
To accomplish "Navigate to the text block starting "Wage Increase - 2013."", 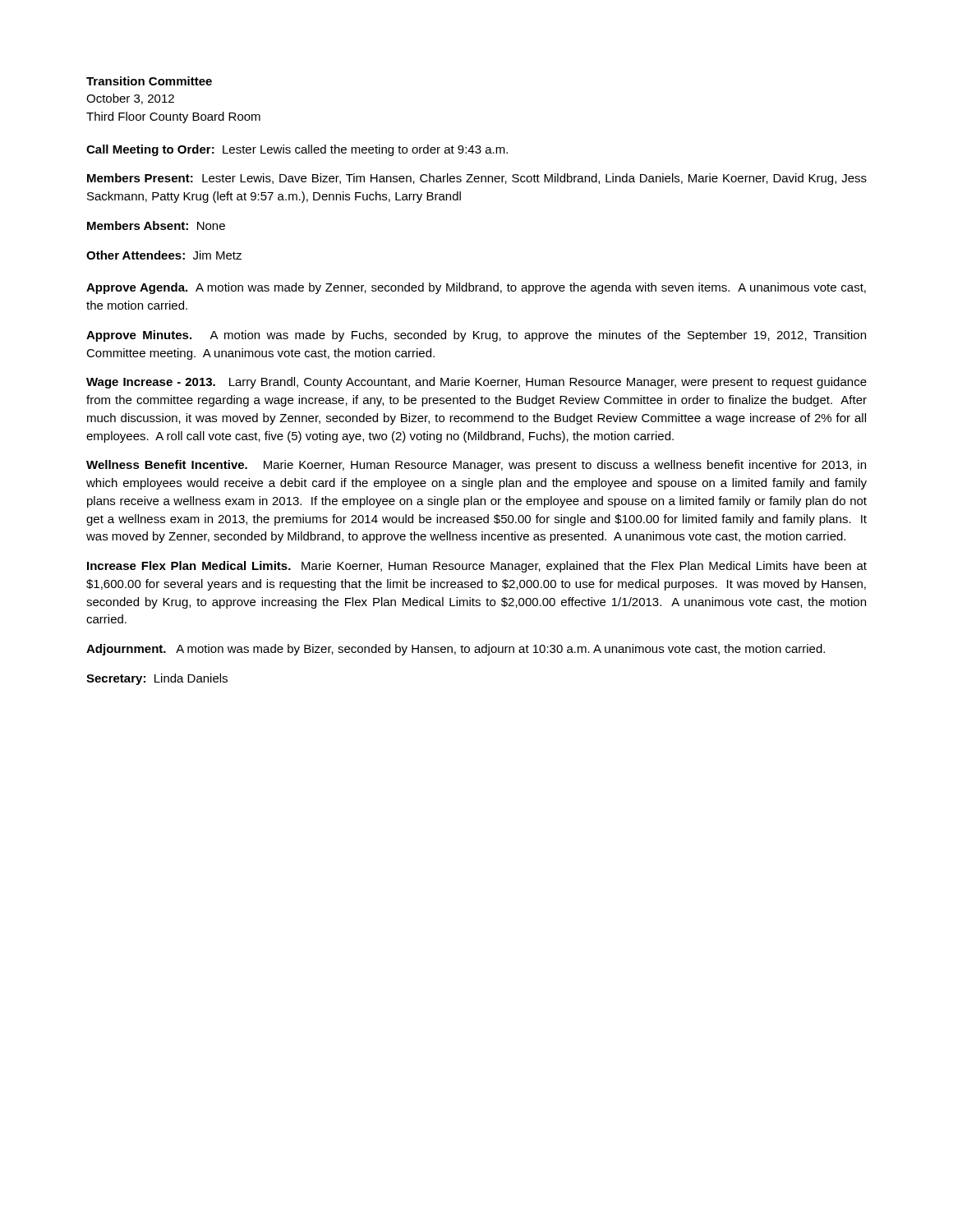I will click(x=476, y=409).
